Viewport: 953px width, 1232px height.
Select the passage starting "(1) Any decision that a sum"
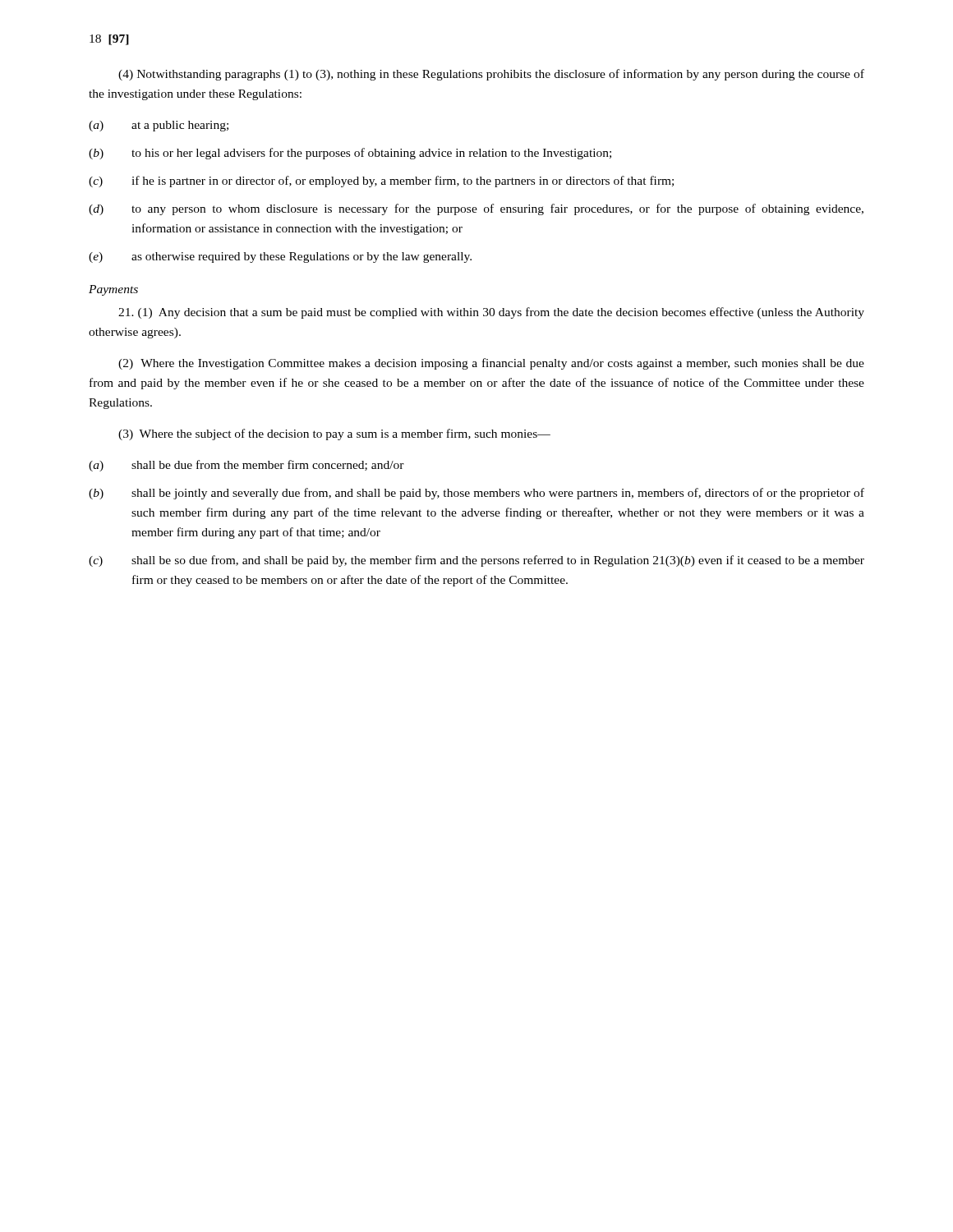[476, 322]
